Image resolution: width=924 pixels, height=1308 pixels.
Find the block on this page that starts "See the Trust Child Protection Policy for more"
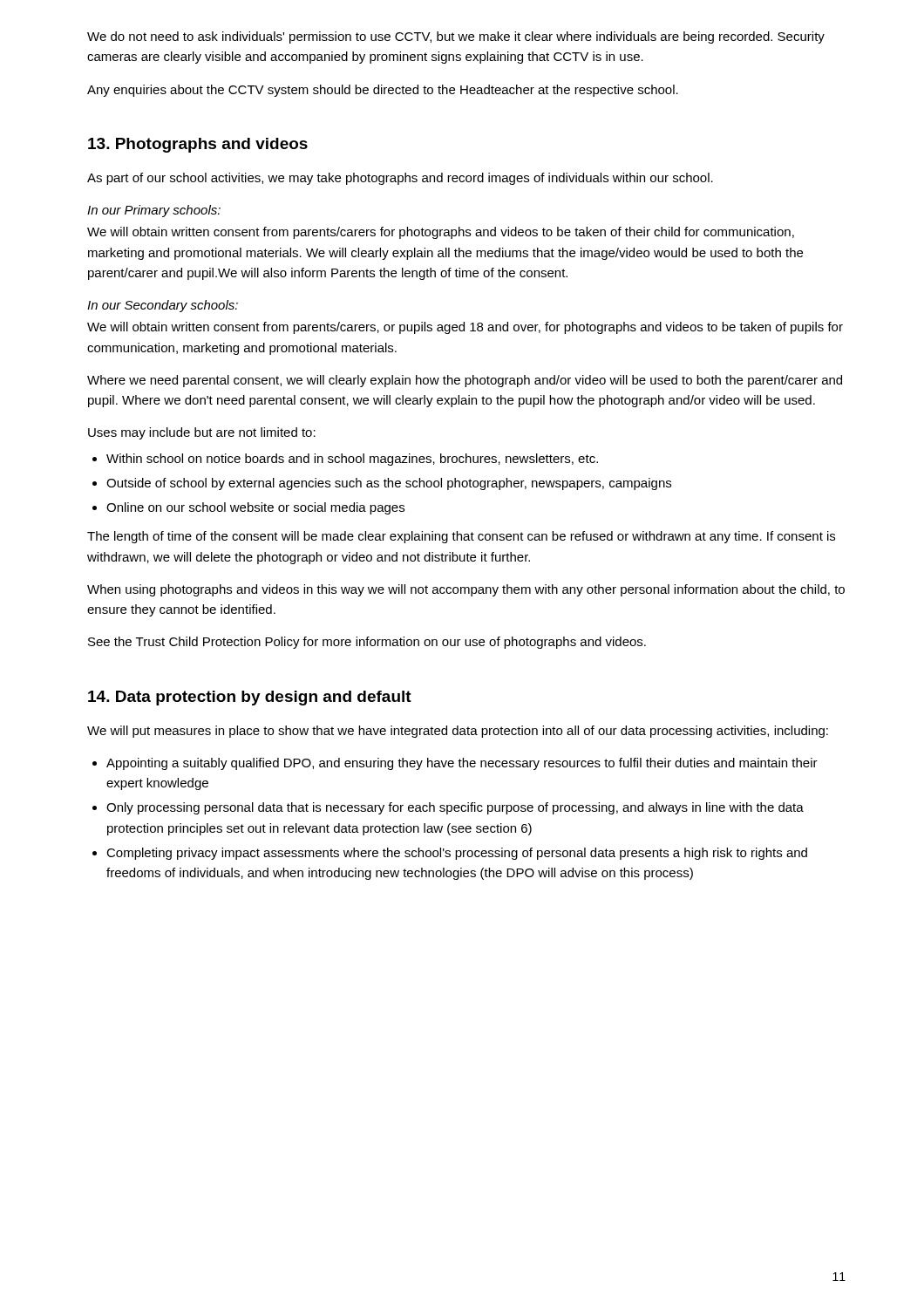367,642
